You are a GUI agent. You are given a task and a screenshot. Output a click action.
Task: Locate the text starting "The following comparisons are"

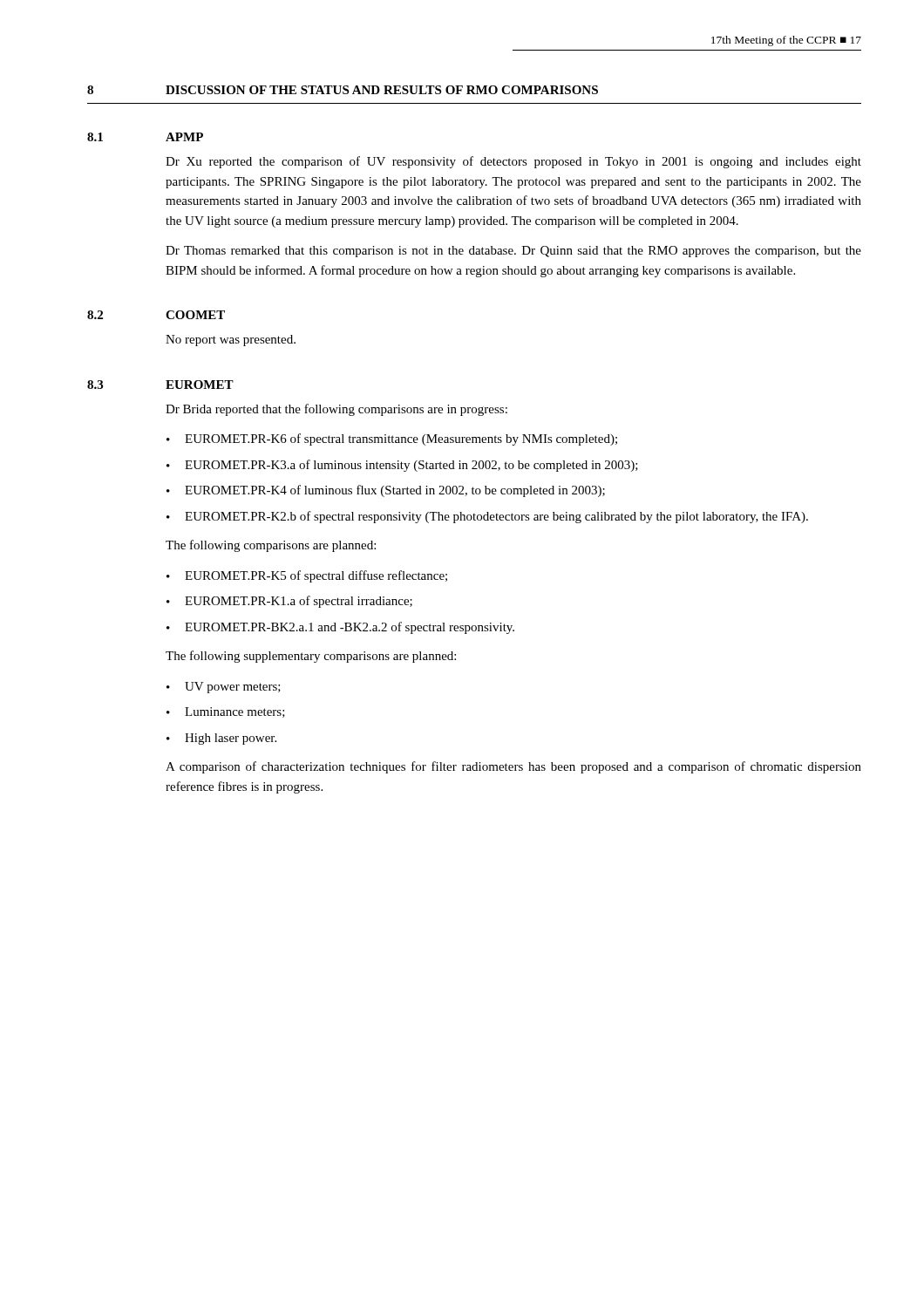point(271,545)
